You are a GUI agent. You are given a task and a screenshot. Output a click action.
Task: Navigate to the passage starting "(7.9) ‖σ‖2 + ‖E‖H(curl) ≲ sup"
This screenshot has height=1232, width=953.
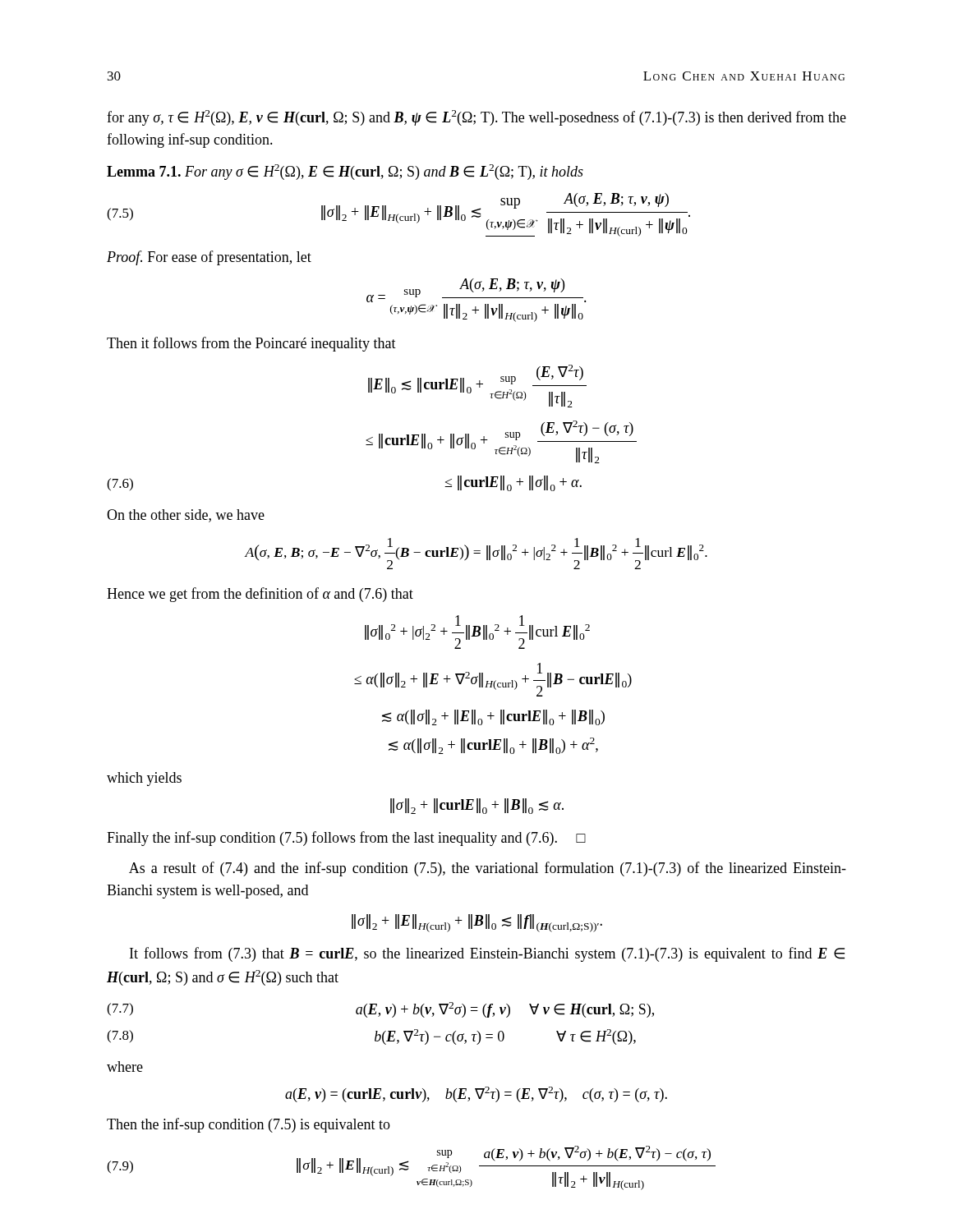(x=476, y=1166)
